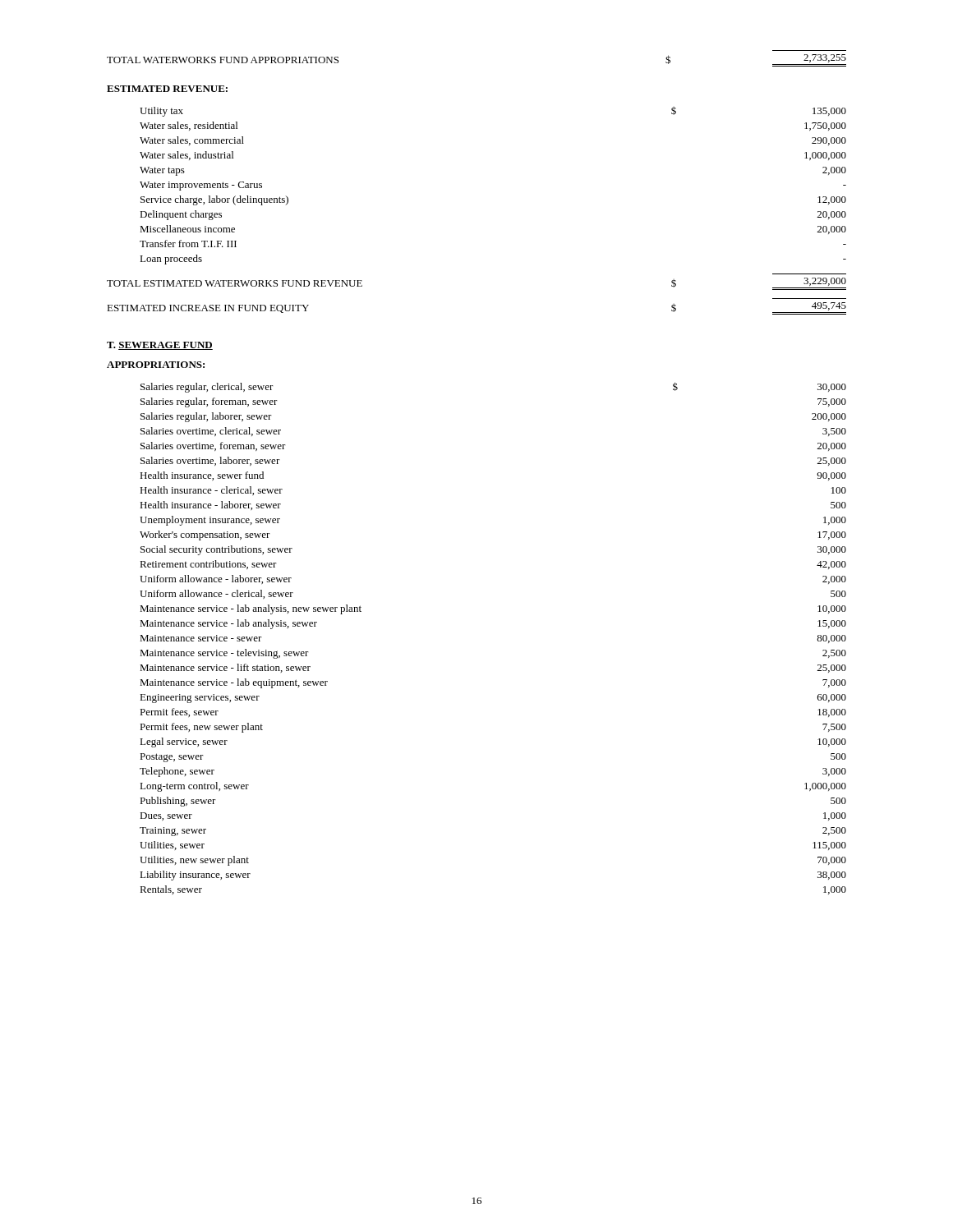953x1232 pixels.
Task: Select the section header with the text "ESTIMATED REVENUE:"
Action: (168, 88)
